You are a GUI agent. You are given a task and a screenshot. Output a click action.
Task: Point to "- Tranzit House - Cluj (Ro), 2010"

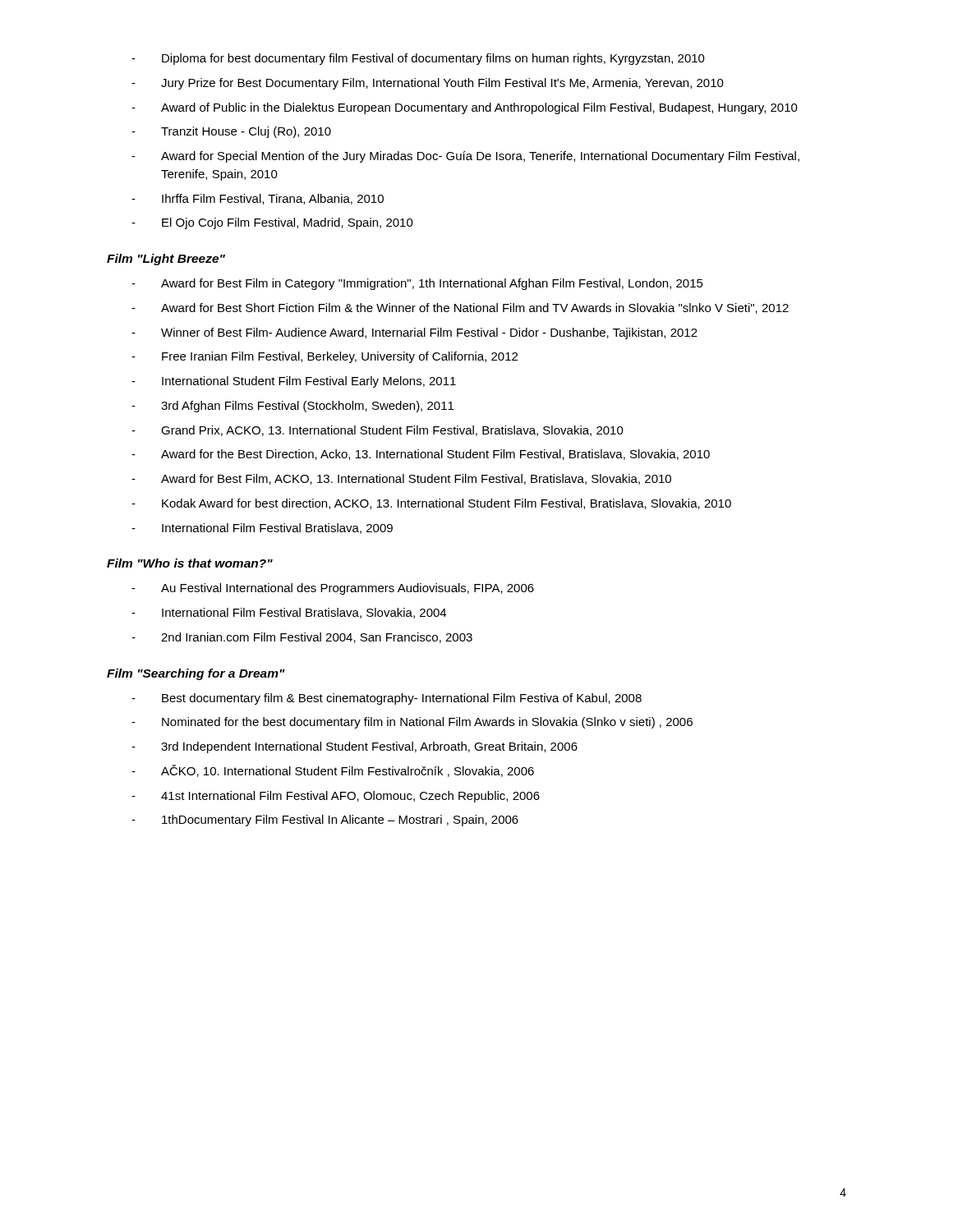[231, 132]
